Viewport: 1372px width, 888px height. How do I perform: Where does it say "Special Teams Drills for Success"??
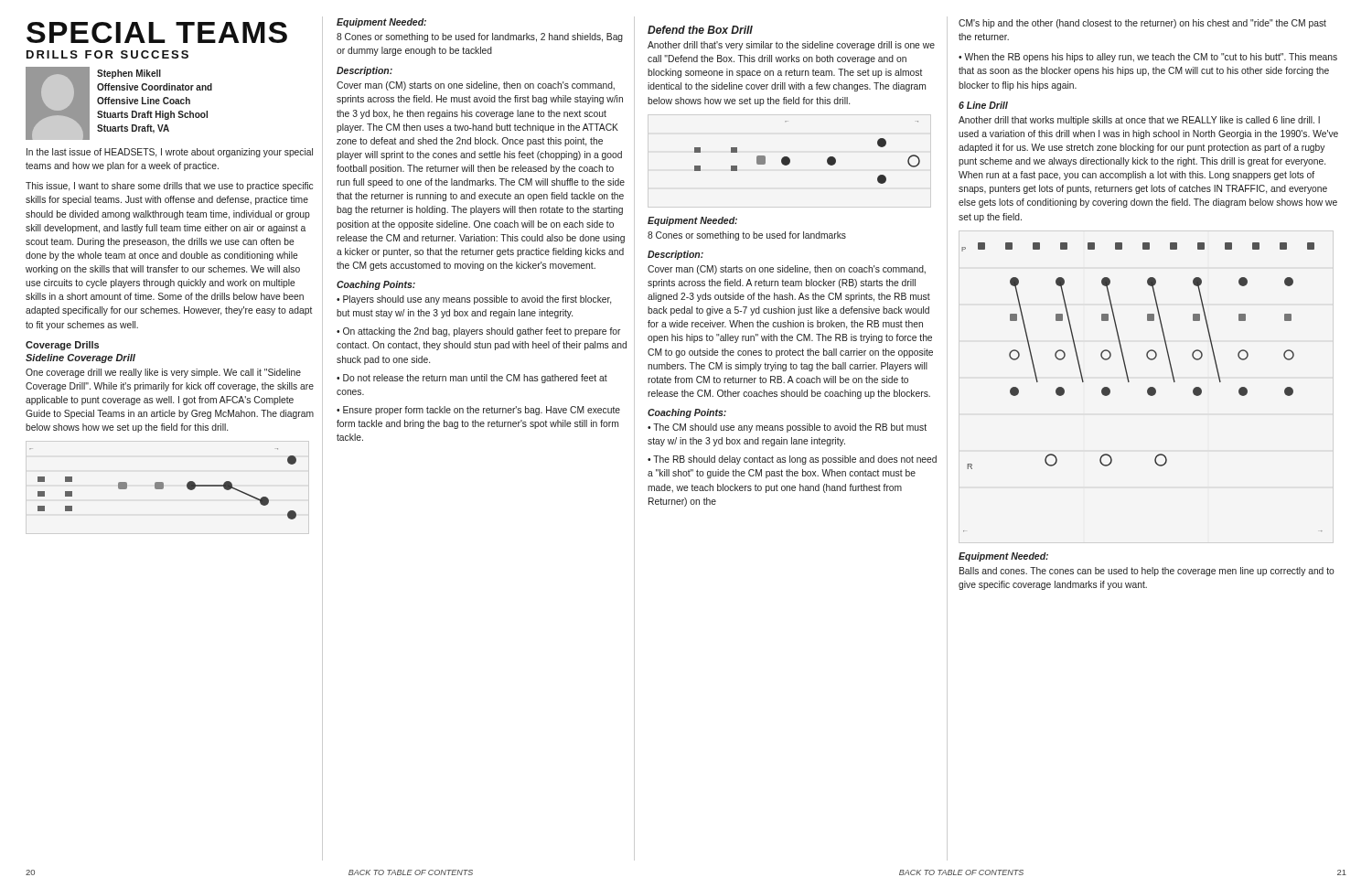coord(171,39)
